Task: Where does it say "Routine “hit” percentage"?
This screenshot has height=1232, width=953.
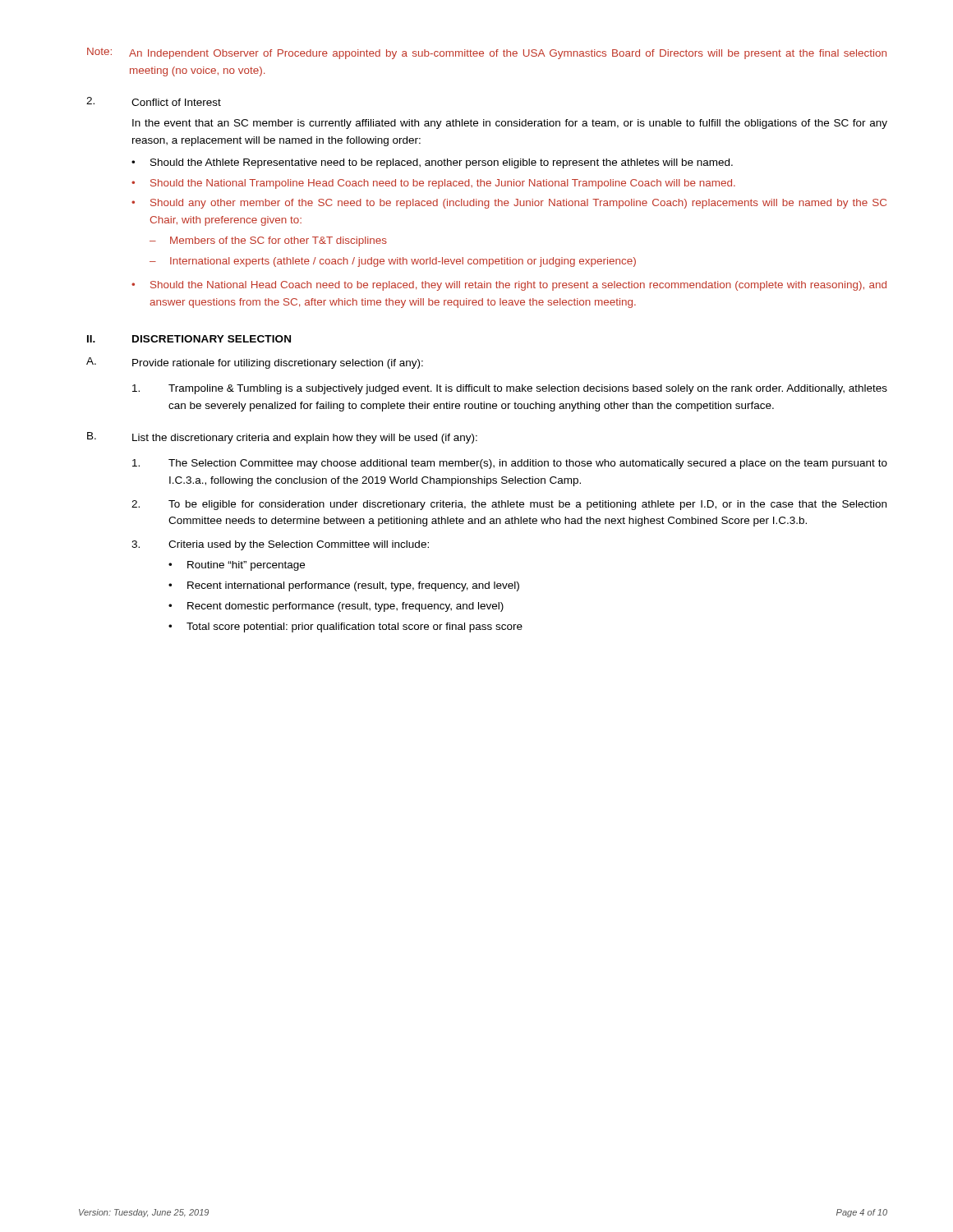Action: 237,566
